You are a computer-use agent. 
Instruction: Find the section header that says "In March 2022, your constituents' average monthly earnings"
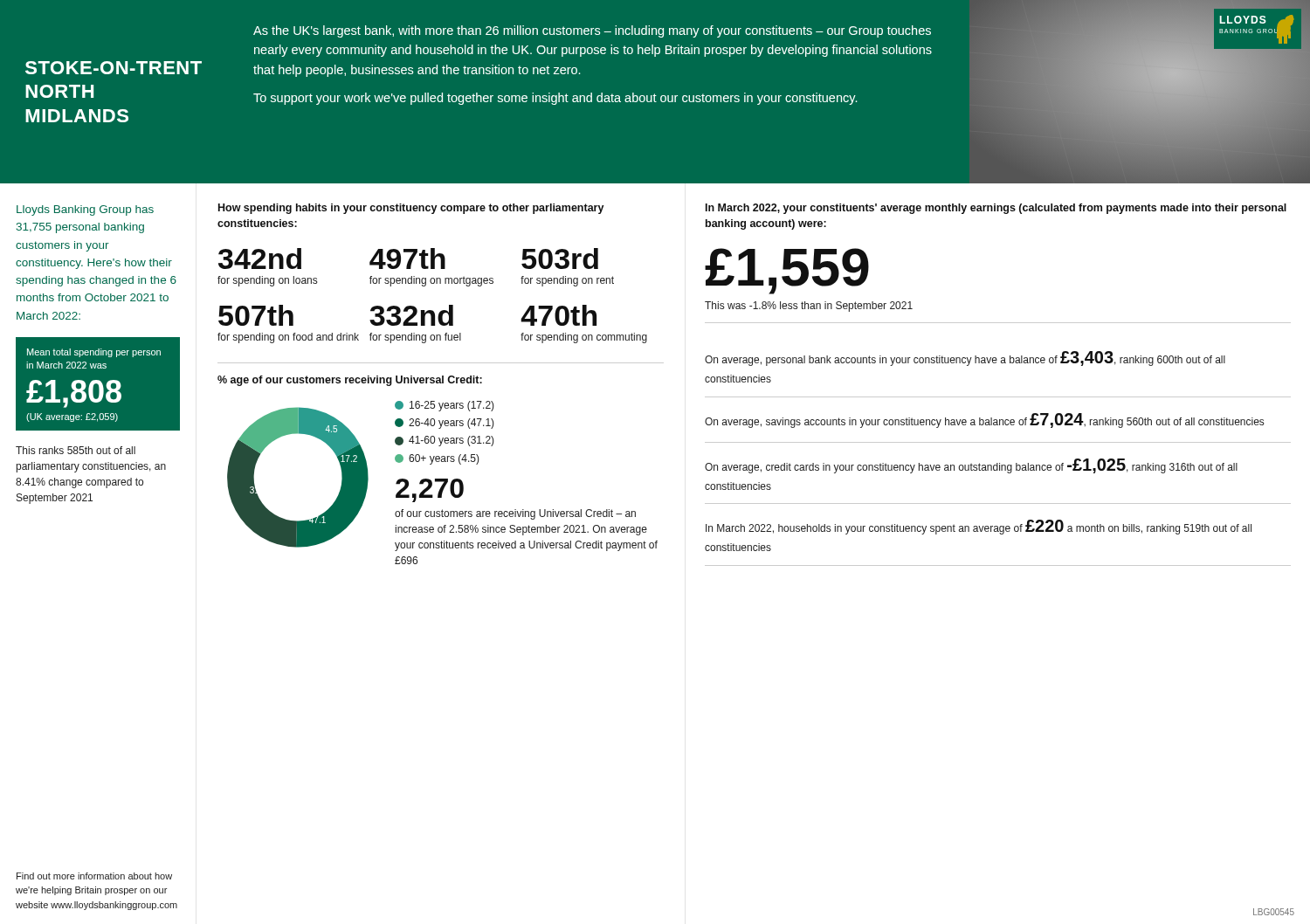pyautogui.click(x=996, y=215)
